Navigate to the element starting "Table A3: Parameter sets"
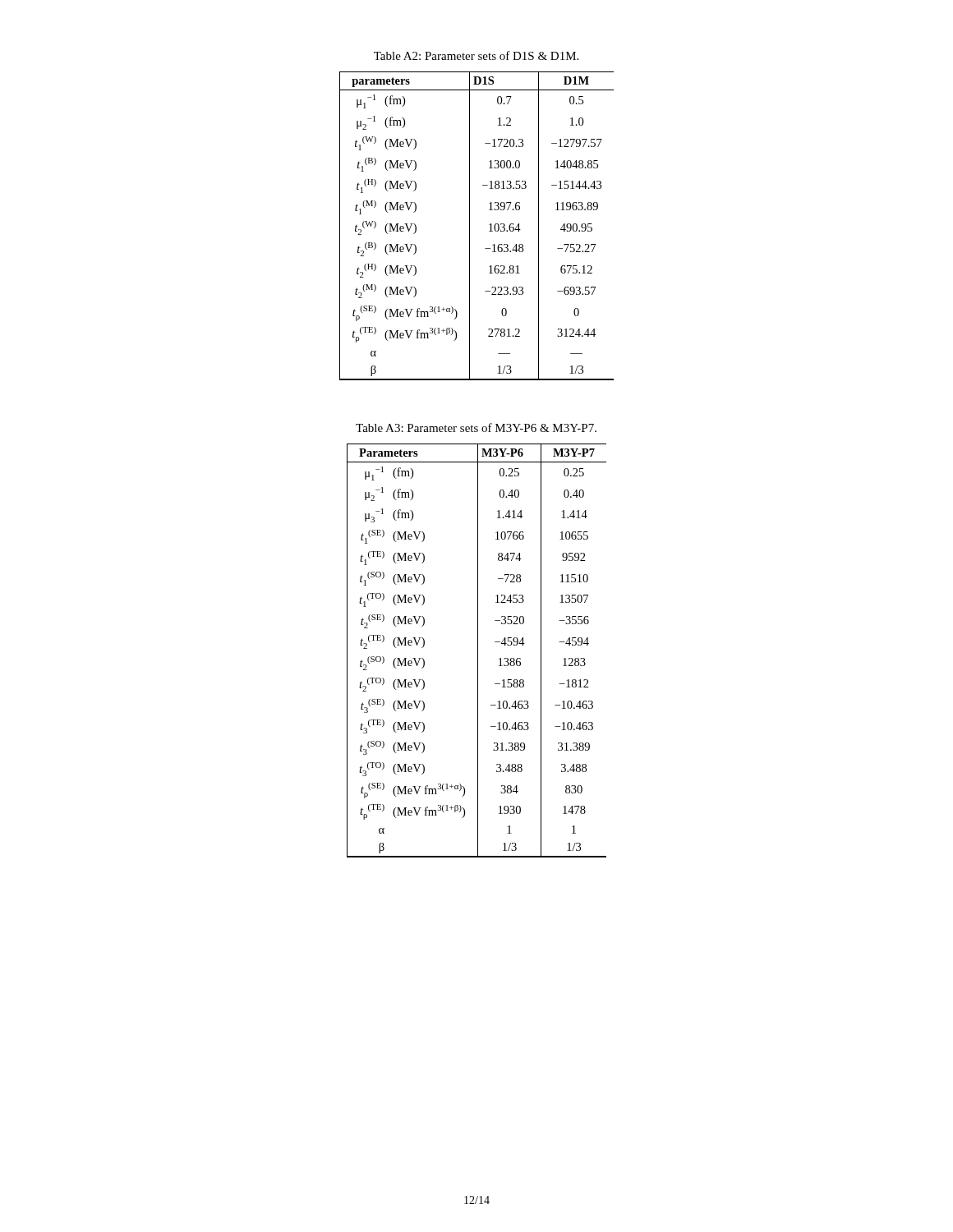Screen dimensions: 1232x953 pos(476,428)
